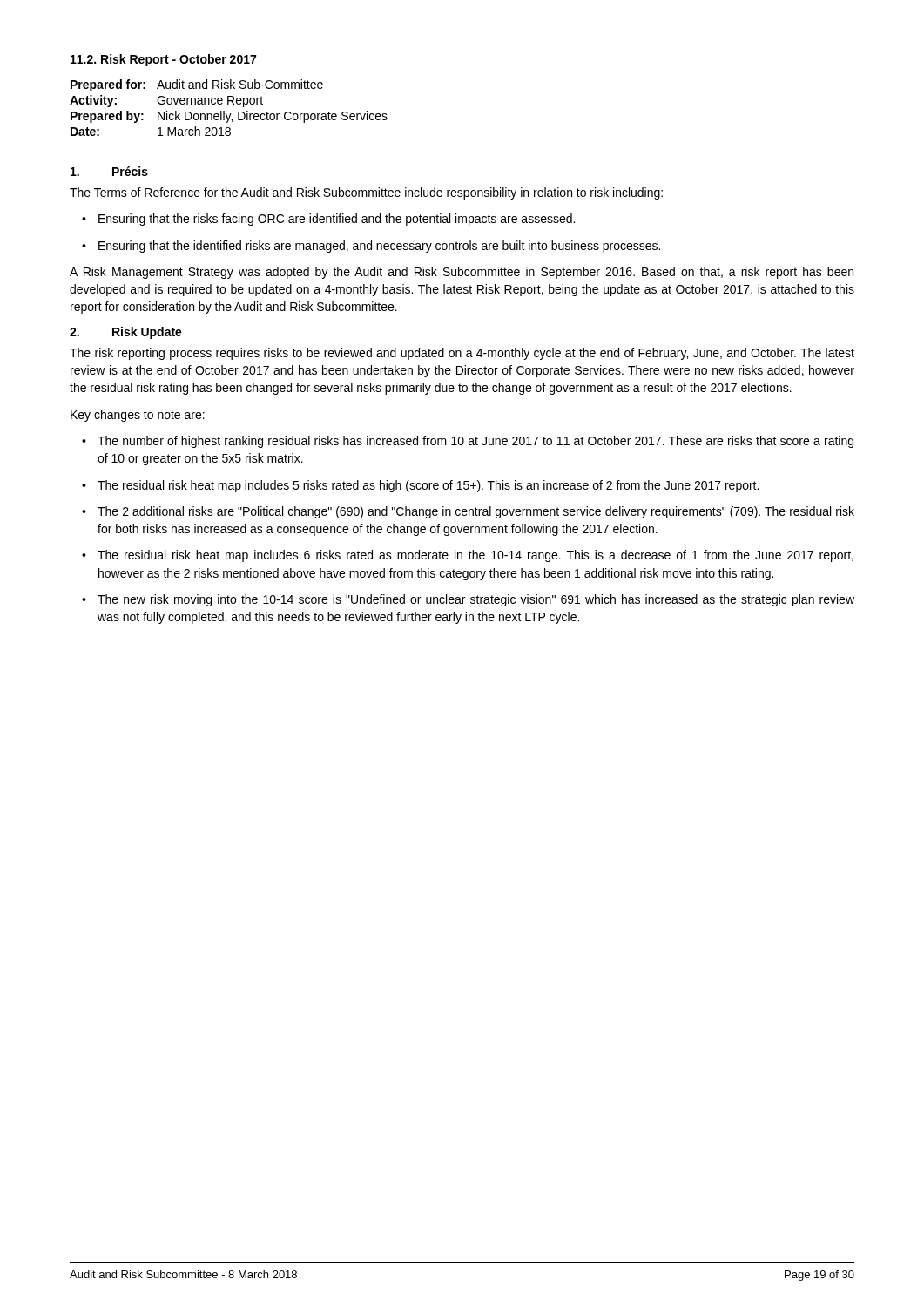Select the block starting "The number of highest ranking residual risks"
Image resolution: width=924 pixels, height=1307 pixels.
(x=462, y=450)
